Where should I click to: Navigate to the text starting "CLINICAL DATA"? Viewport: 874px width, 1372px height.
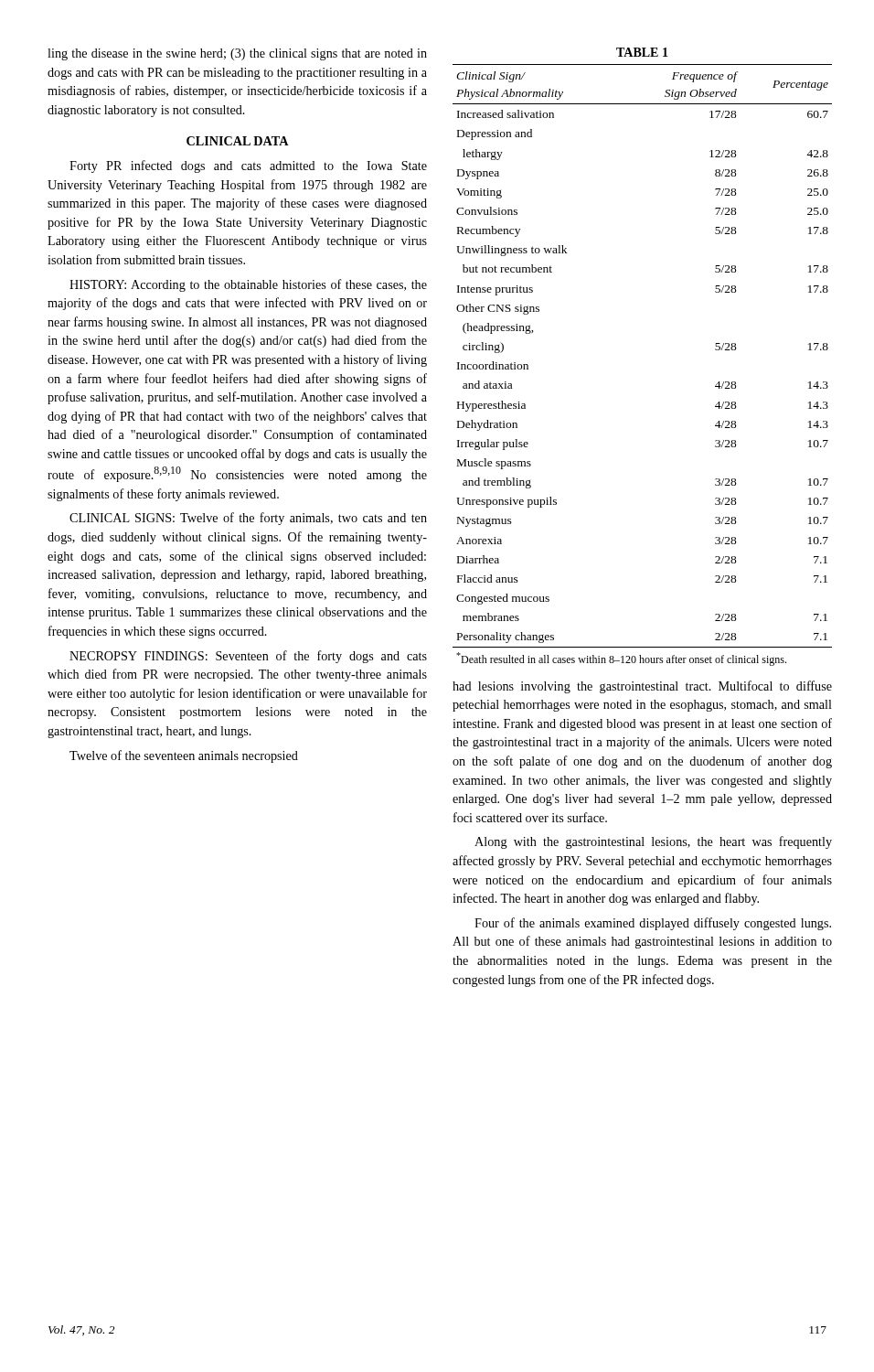237,141
